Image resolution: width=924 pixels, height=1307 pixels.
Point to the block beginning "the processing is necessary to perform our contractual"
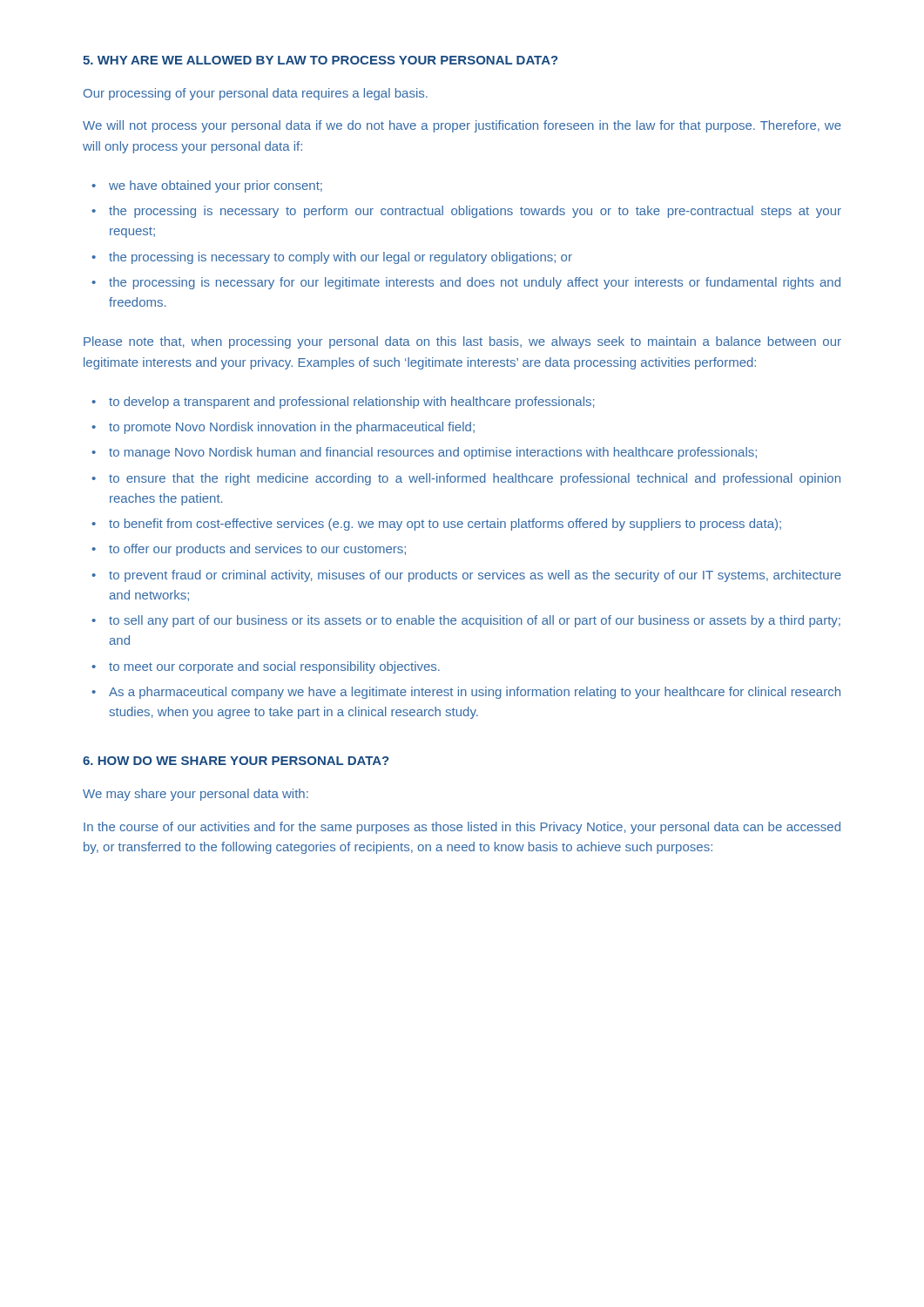point(475,221)
